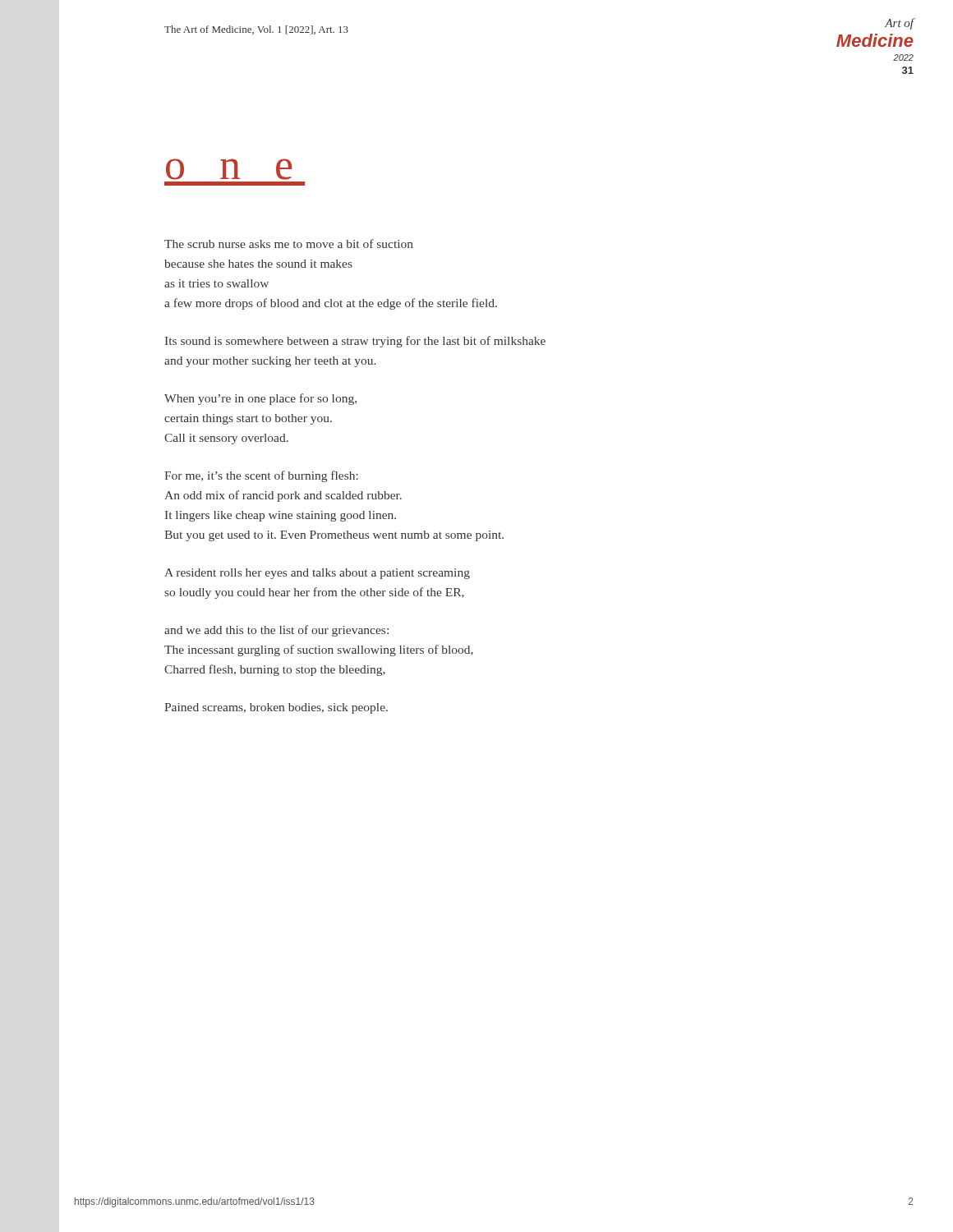This screenshot has height=1232, width=953.
Task: Select the title
Action: pos(235,165)
